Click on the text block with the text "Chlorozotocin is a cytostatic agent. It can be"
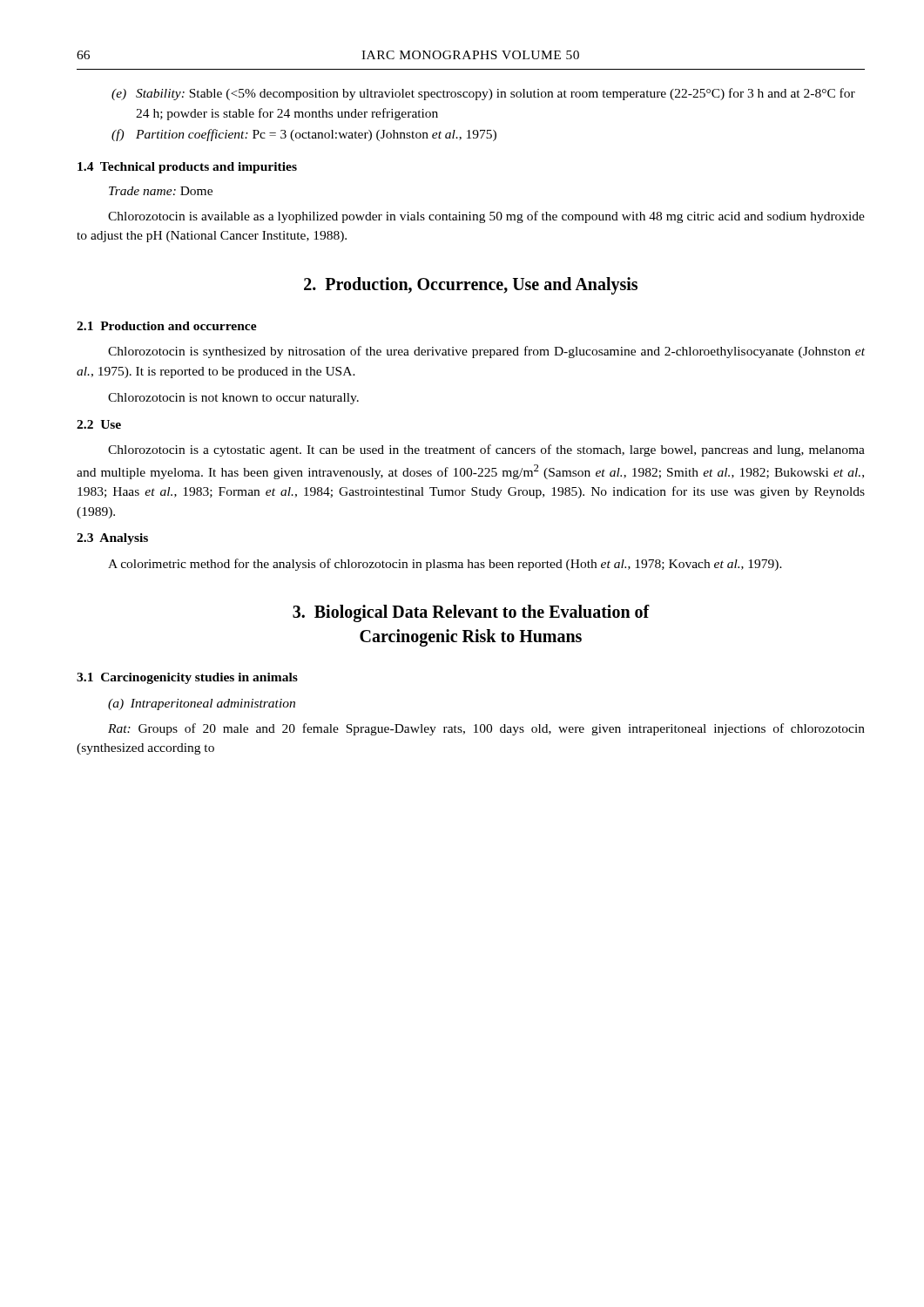Screen dimensions: 1307x924 click(x=471, y=480)
